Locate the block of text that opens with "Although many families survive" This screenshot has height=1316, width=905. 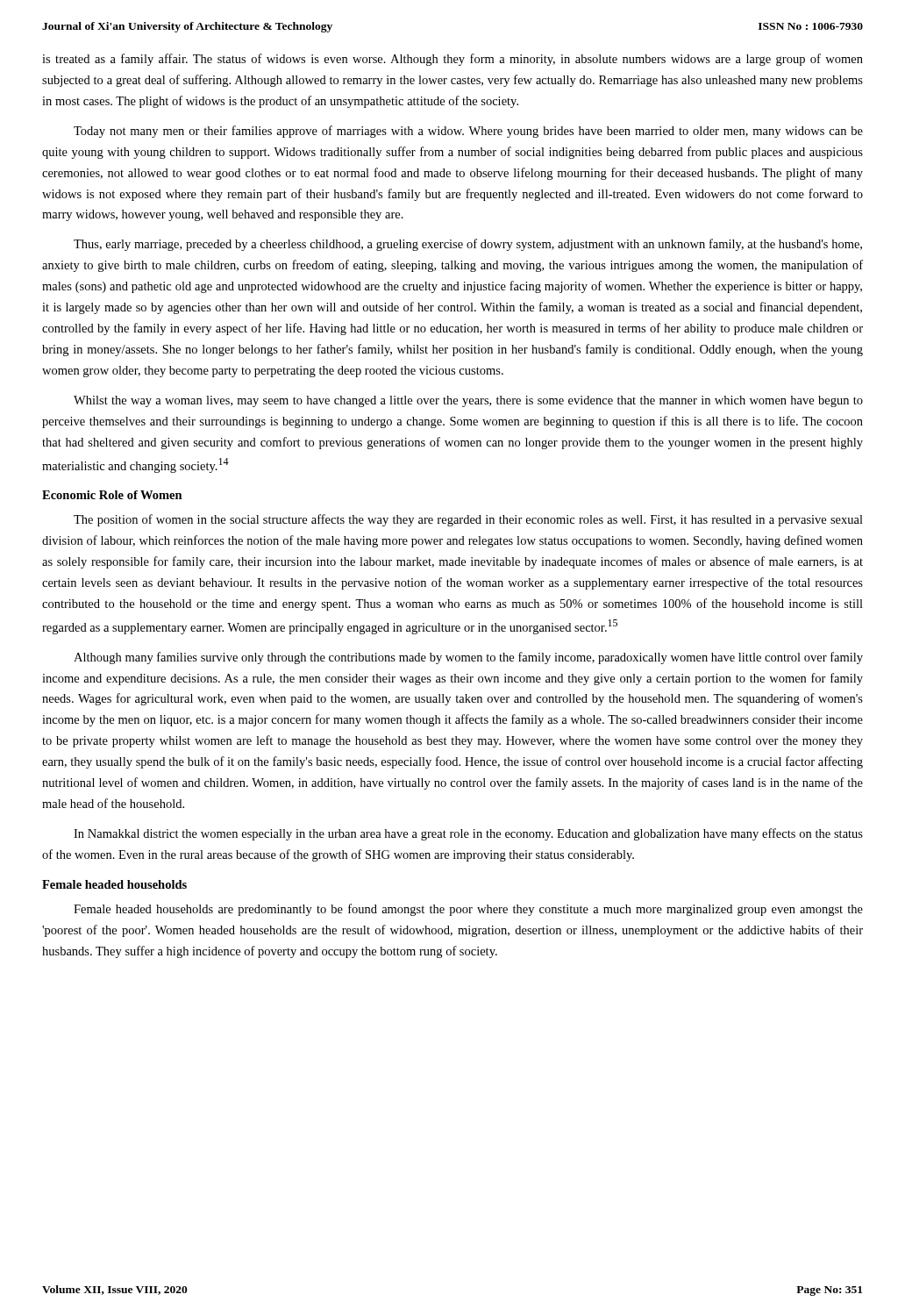point(452,731)
